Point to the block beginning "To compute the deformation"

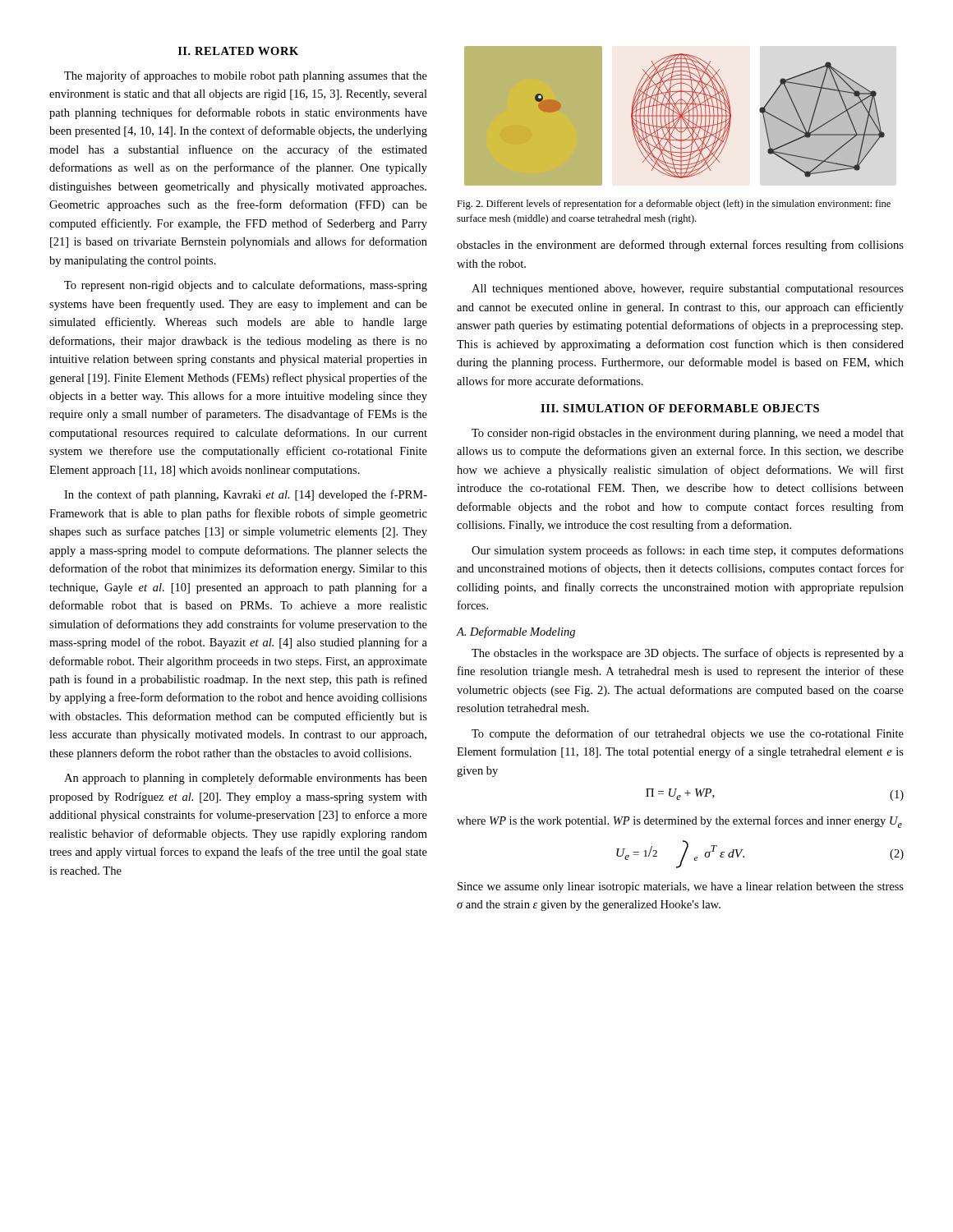pos(680,752)
